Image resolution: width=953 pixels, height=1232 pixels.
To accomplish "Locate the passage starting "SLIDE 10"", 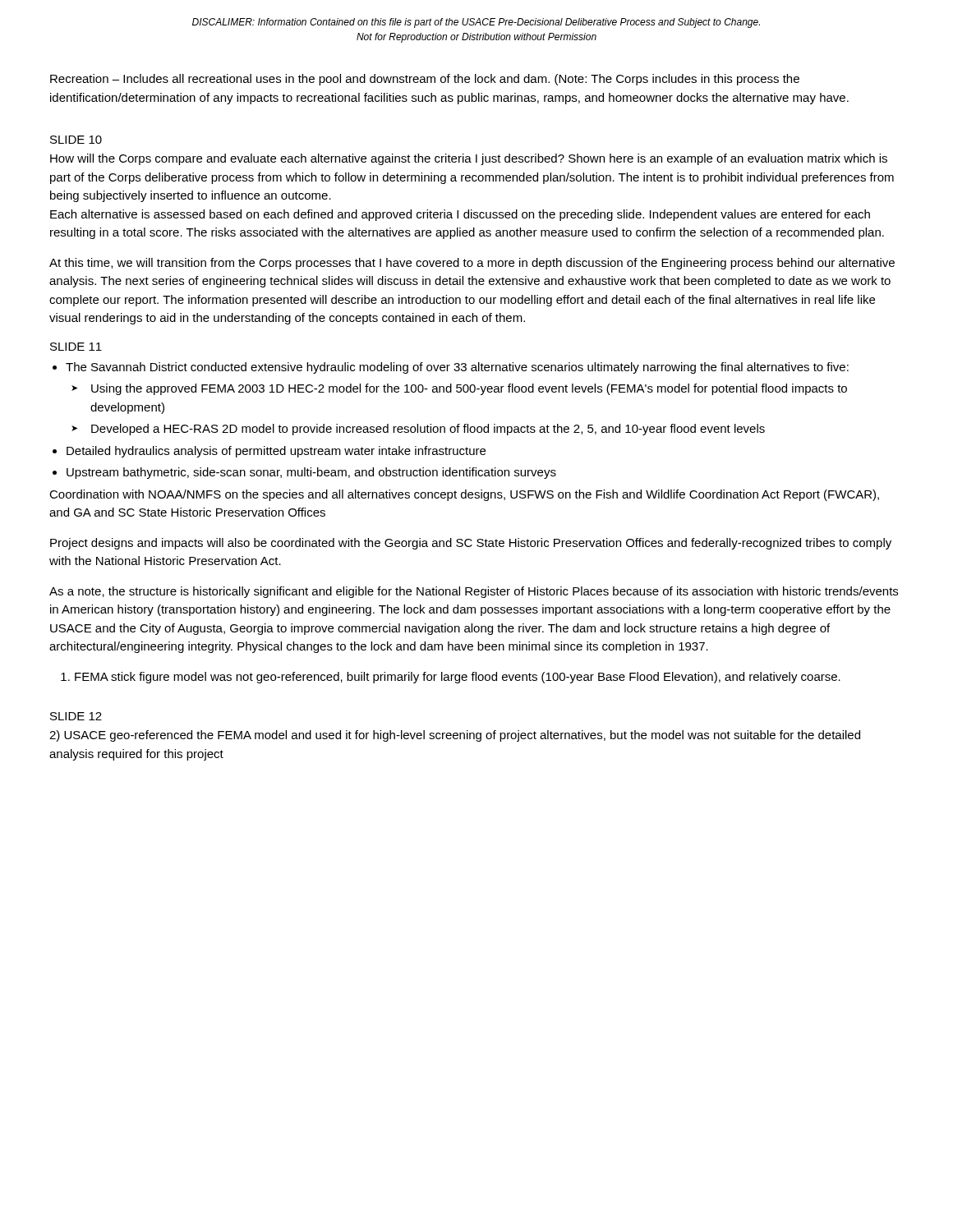I will click(x=76, y=139).
